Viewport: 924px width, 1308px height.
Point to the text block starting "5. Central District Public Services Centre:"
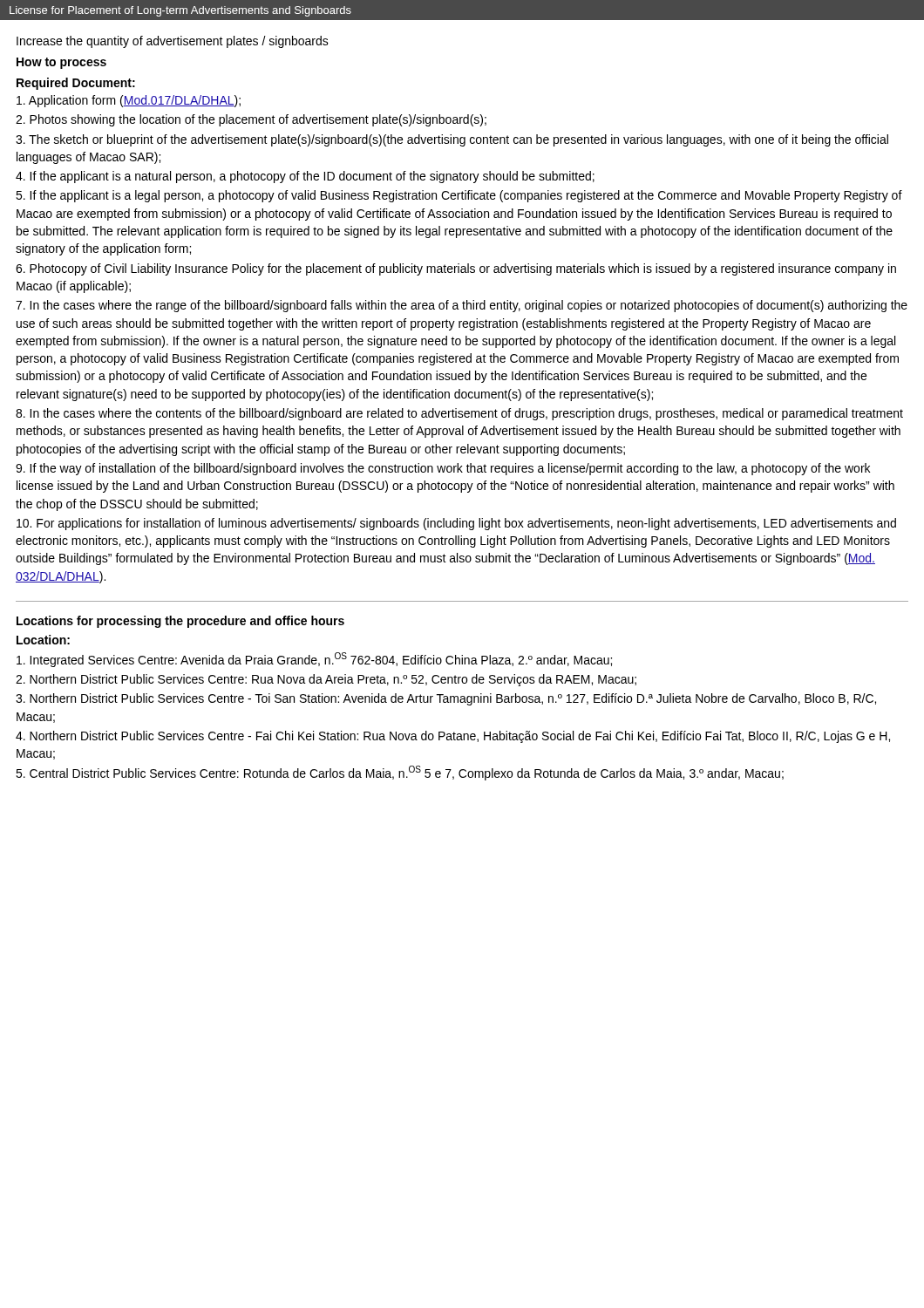point(400,773)
